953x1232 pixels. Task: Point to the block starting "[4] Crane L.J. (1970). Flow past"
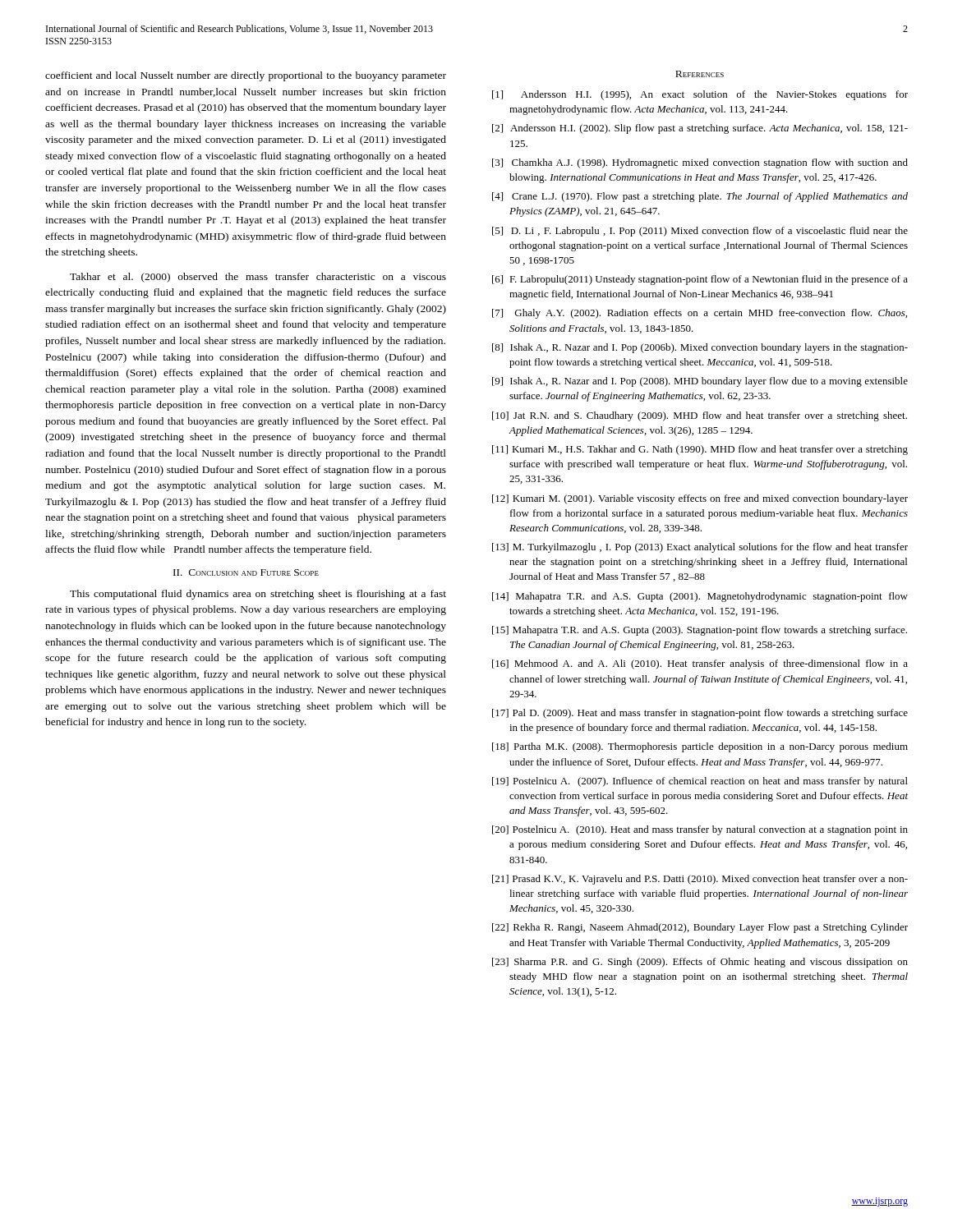pos(700,203)
